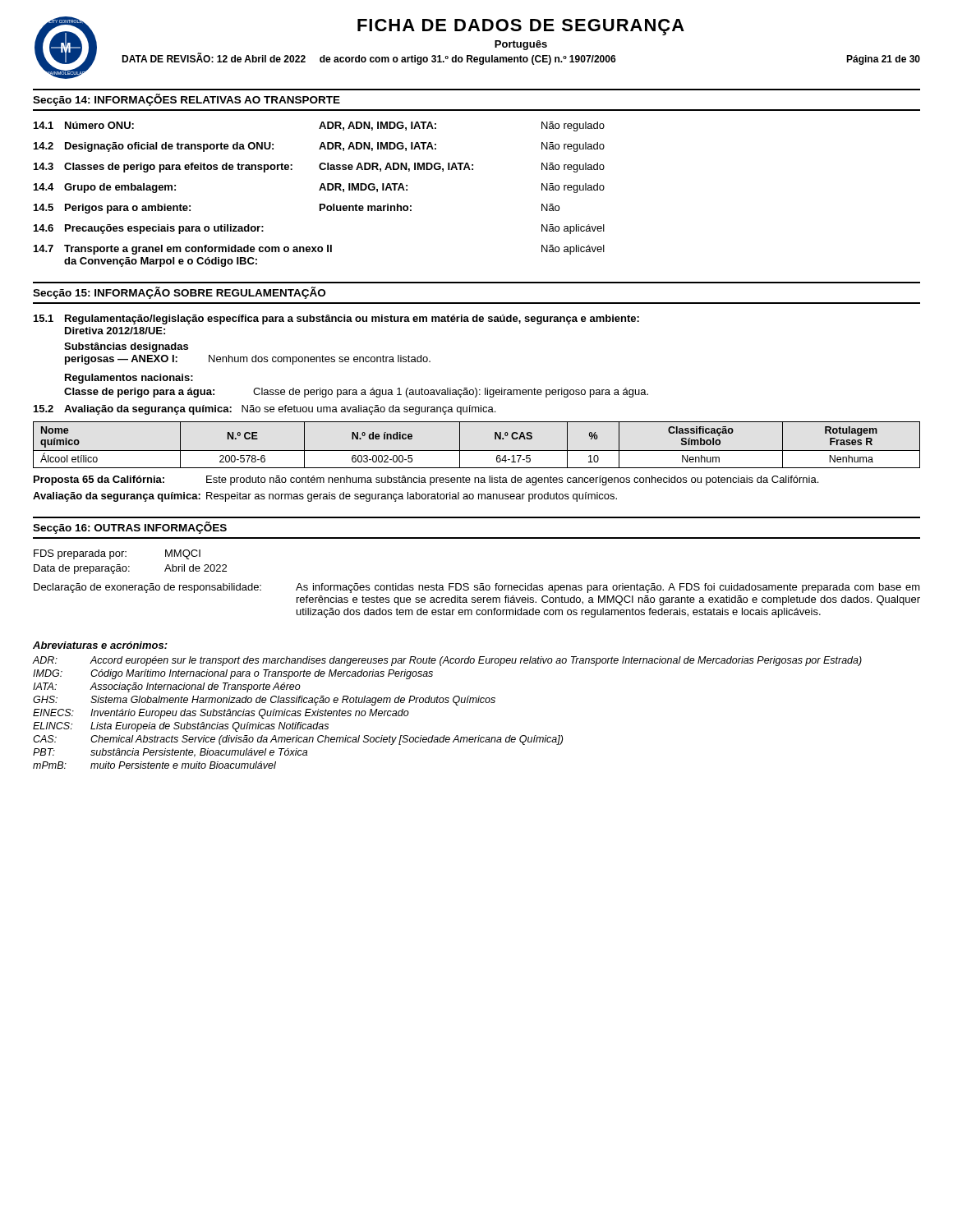Click on the text block that says "3 Classes de perigo para efeitos de transporte:"
This screenshot has height=1232, width=953.
pyautogui.click(x=476, y=166)
